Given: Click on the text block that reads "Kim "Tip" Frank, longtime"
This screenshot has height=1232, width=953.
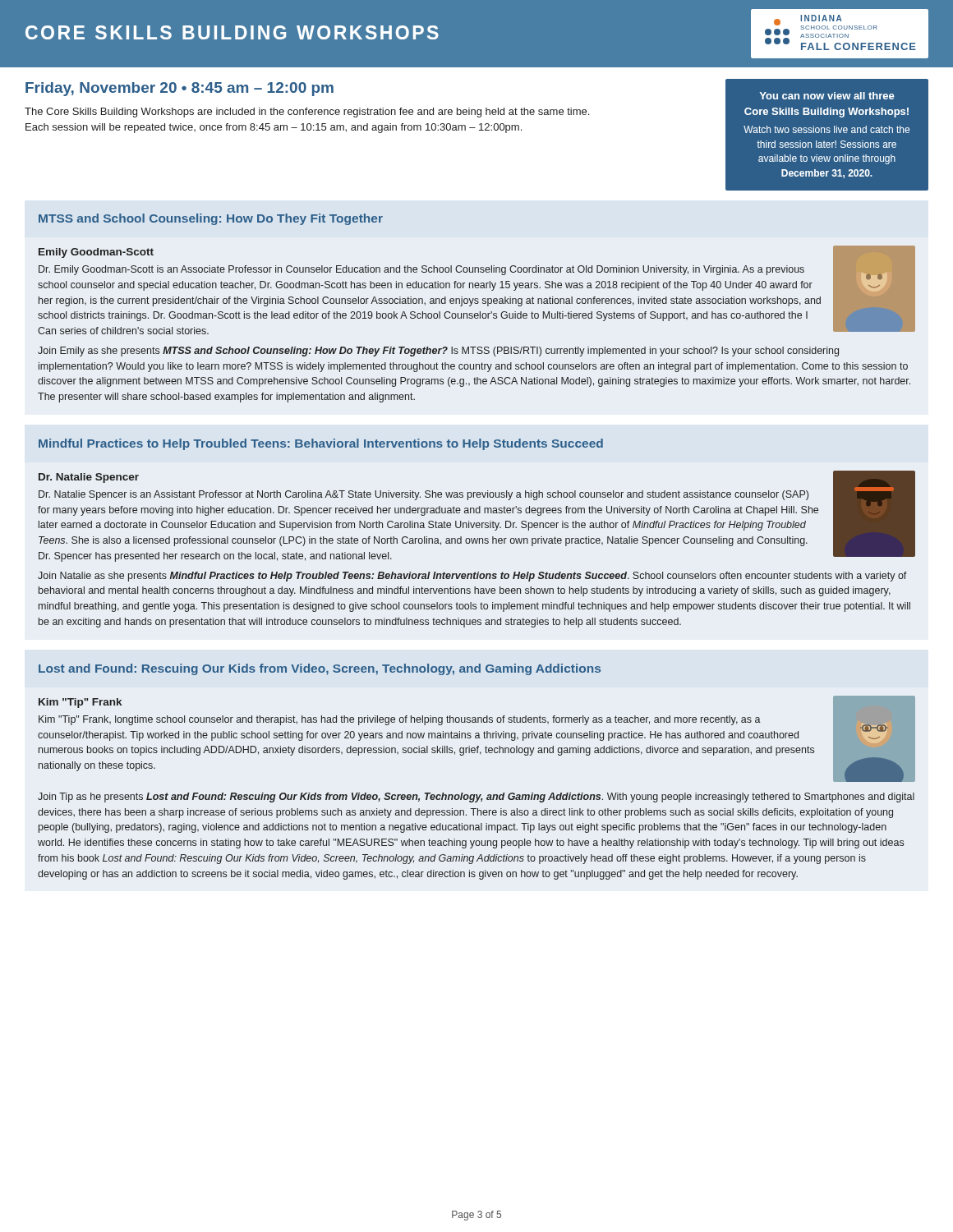Looking at the screenshot, I should coord(426,742).
